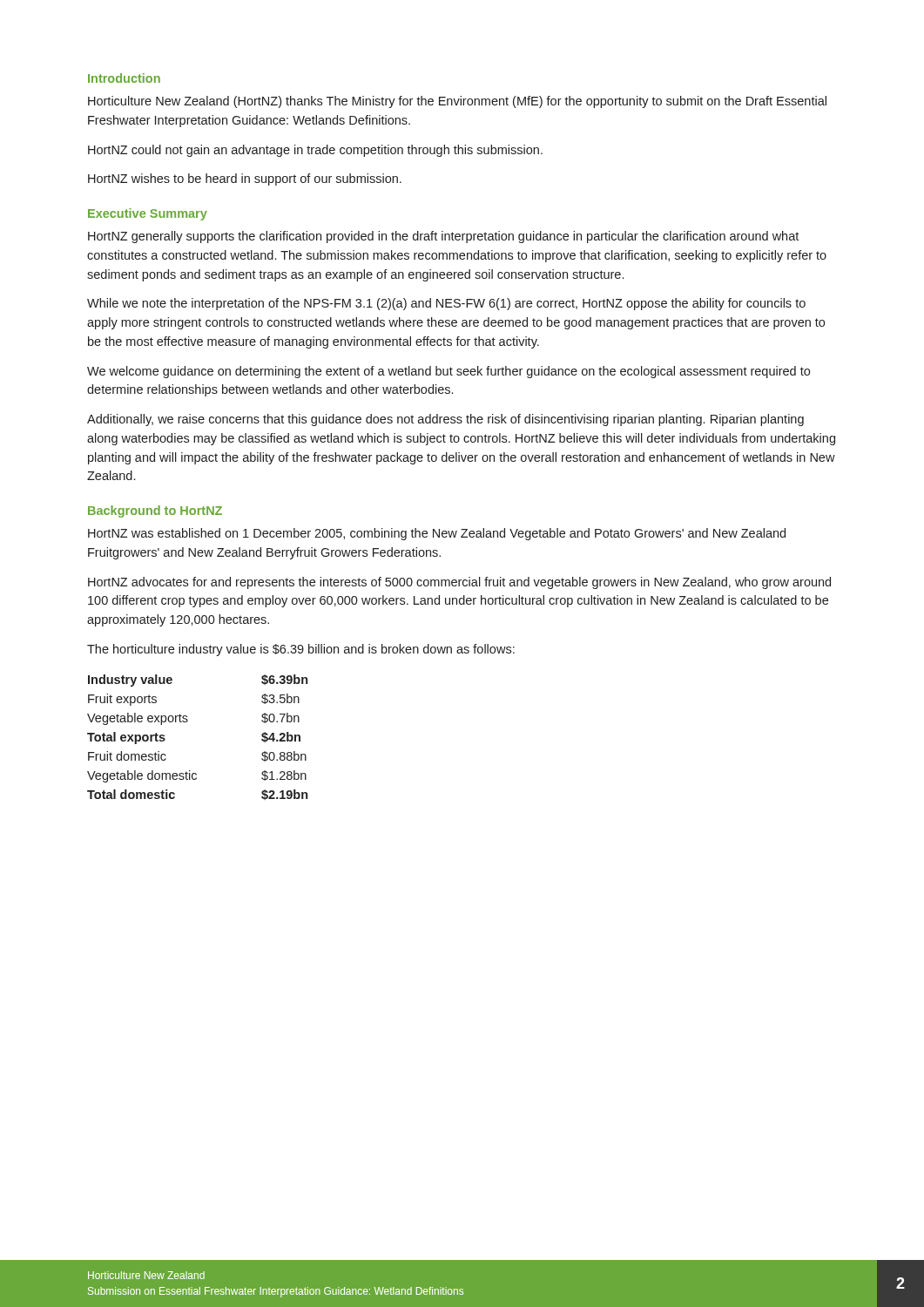This screenshot has width=924, height=1307.
Task: Find the section header that reads "Background to HortNZ"
Action: tap(155, 511)
